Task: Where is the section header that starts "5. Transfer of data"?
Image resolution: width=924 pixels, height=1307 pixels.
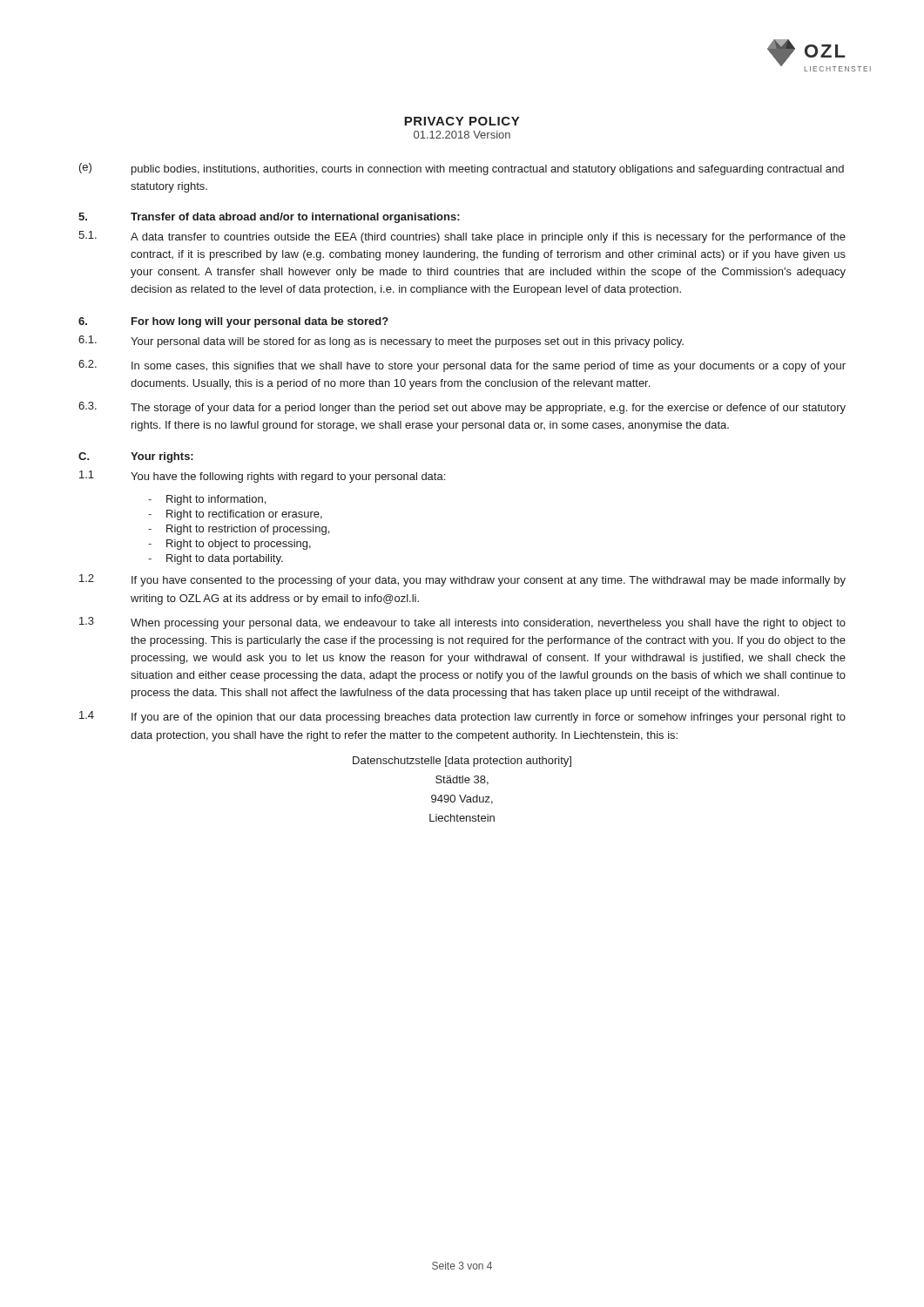Action: [269, 217]
